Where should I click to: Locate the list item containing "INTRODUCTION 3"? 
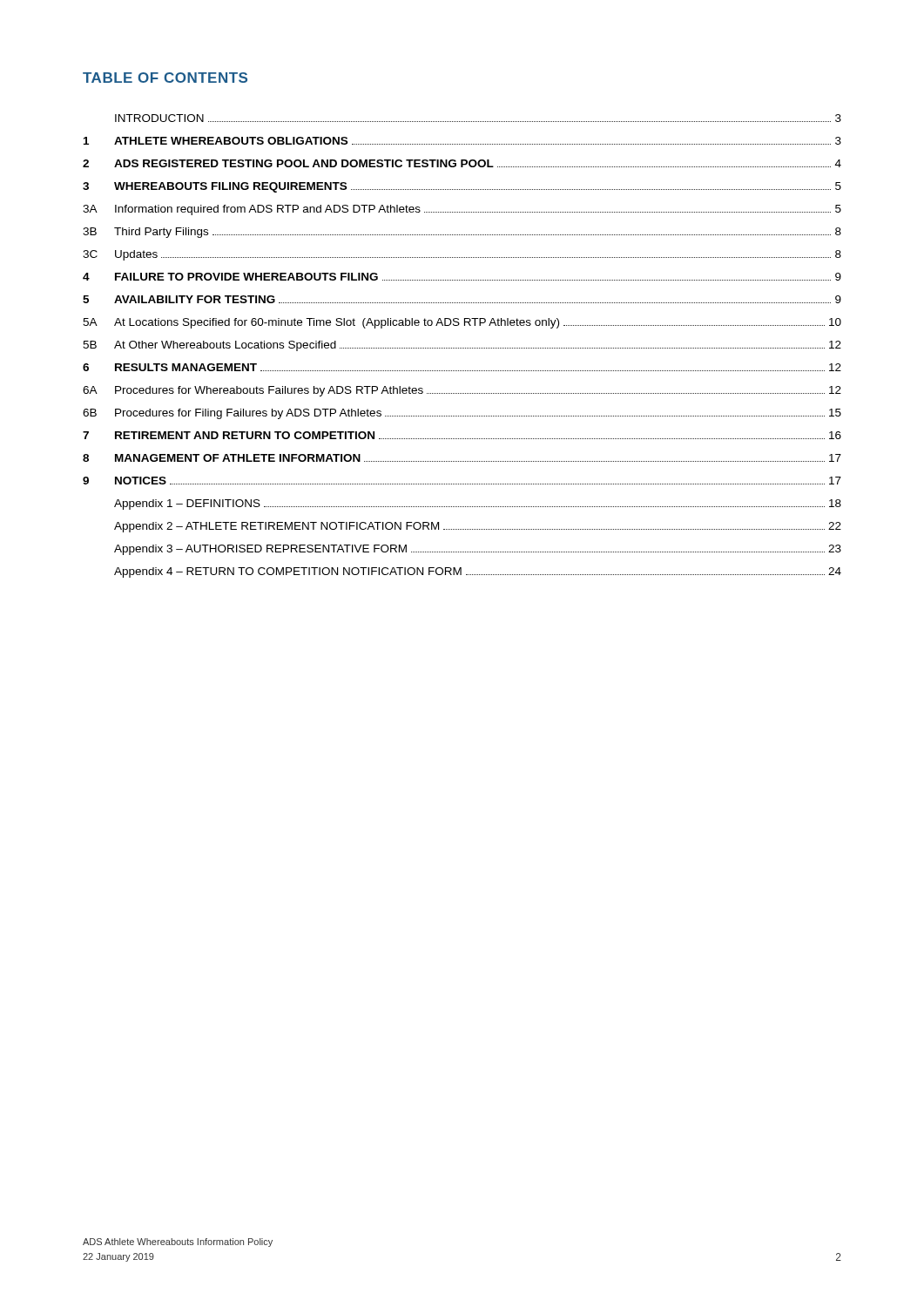point(478,118)
